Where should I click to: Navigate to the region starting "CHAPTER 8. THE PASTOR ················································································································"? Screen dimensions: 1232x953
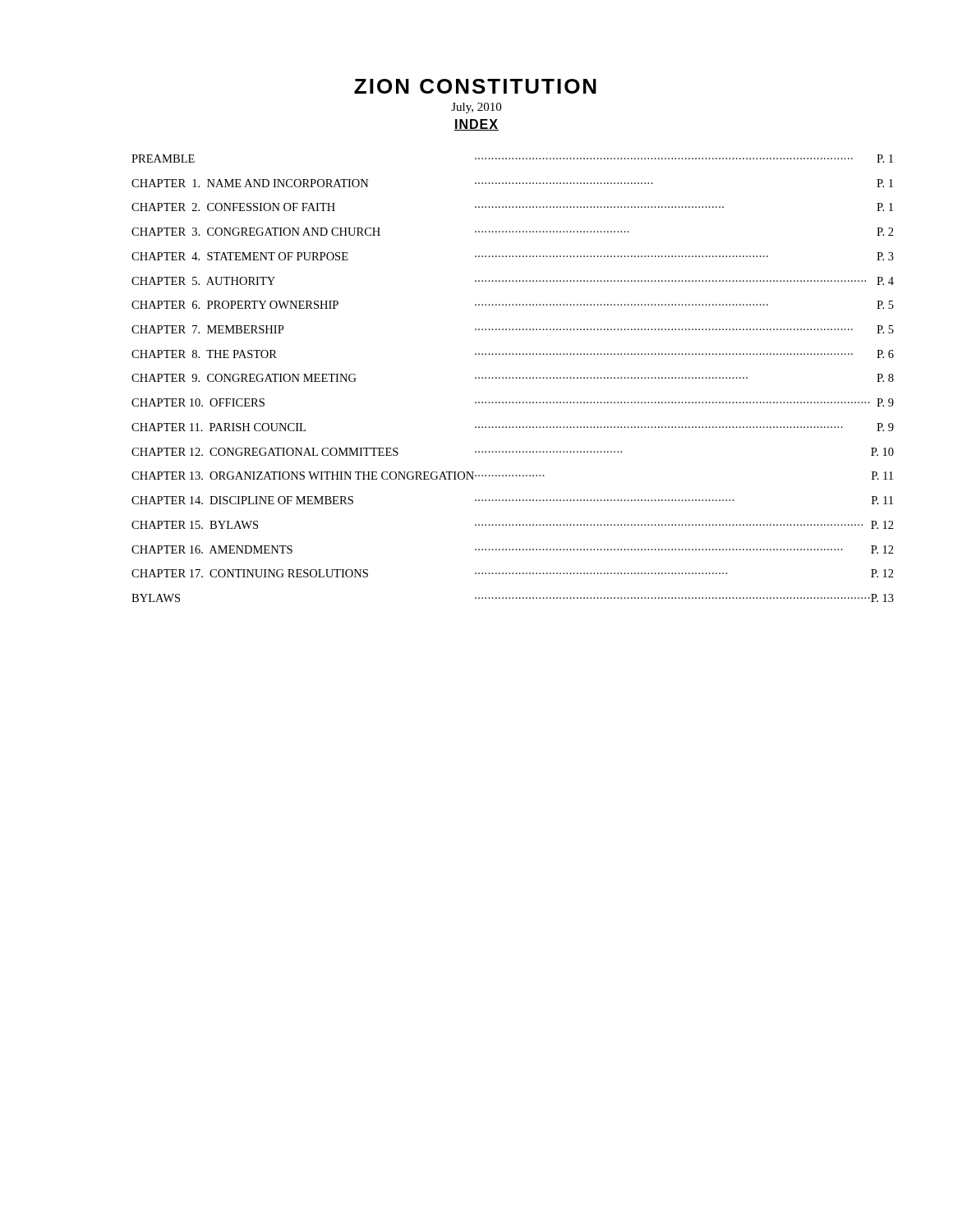(513, 354)
